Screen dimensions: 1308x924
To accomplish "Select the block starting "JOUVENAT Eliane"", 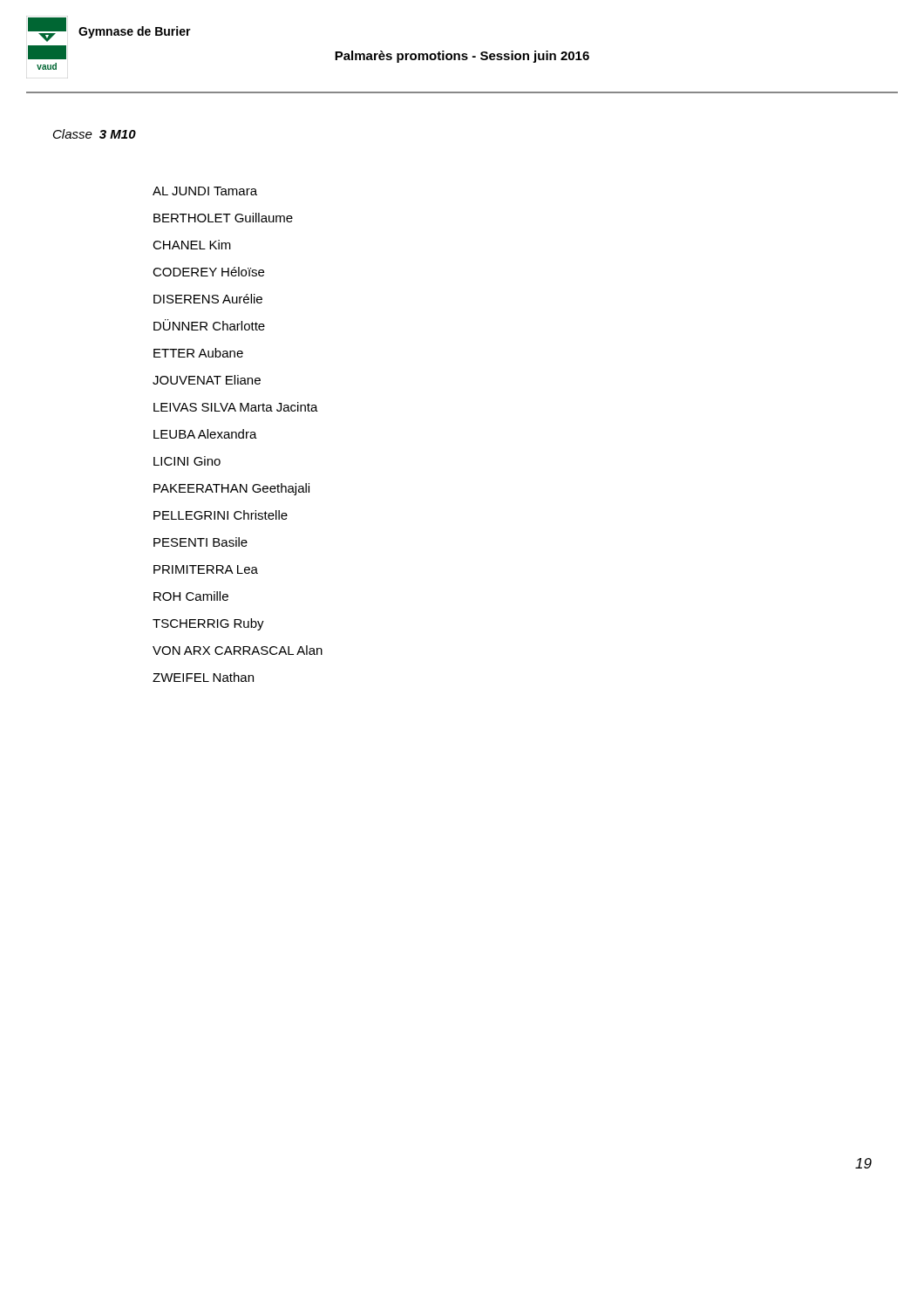I will click(x=207, y=380).
